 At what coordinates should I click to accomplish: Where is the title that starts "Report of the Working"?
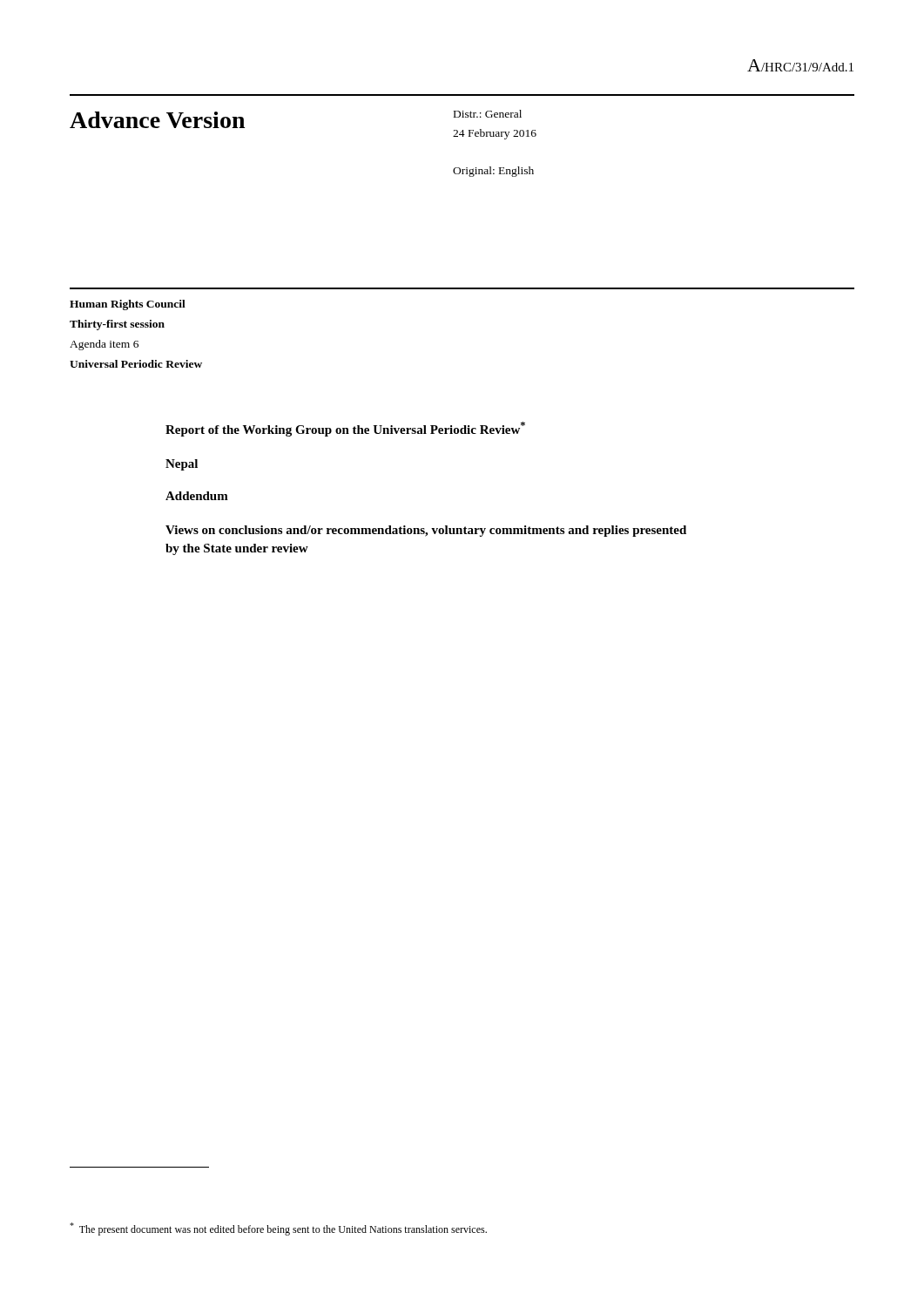coord(346,428)
